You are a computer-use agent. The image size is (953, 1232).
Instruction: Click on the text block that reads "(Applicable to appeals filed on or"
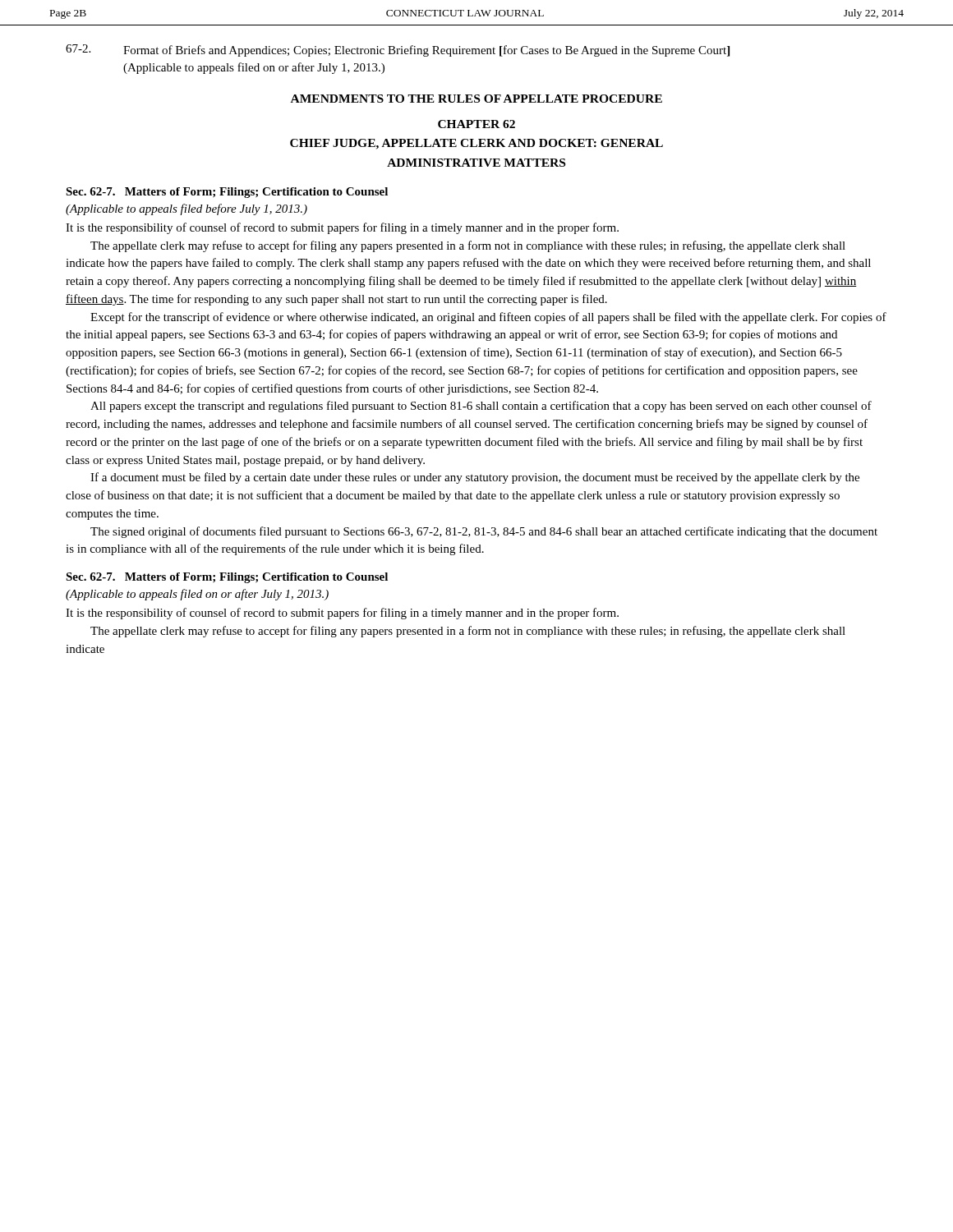(197, 594)
